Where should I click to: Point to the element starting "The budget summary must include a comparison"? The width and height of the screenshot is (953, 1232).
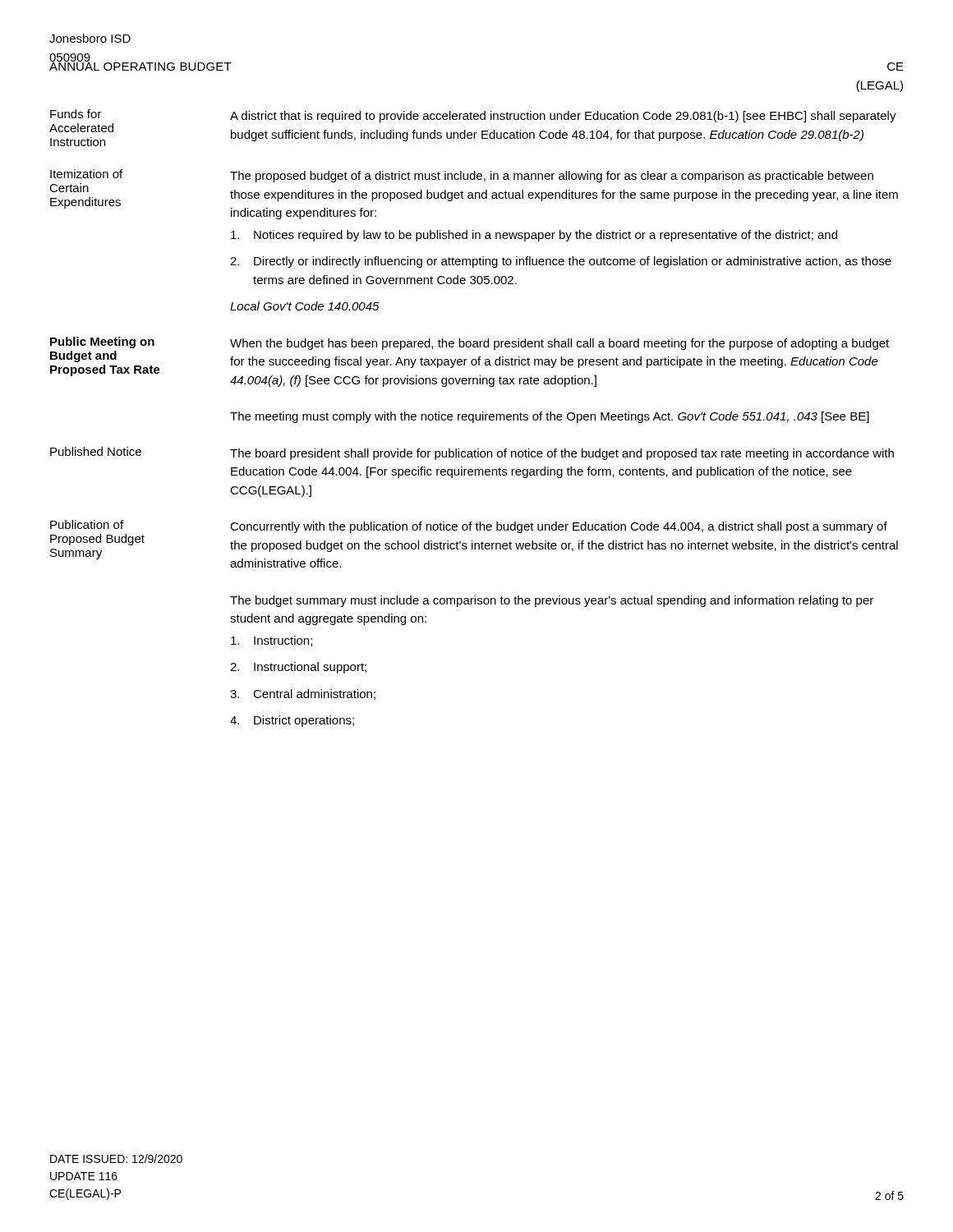point(552,601)
